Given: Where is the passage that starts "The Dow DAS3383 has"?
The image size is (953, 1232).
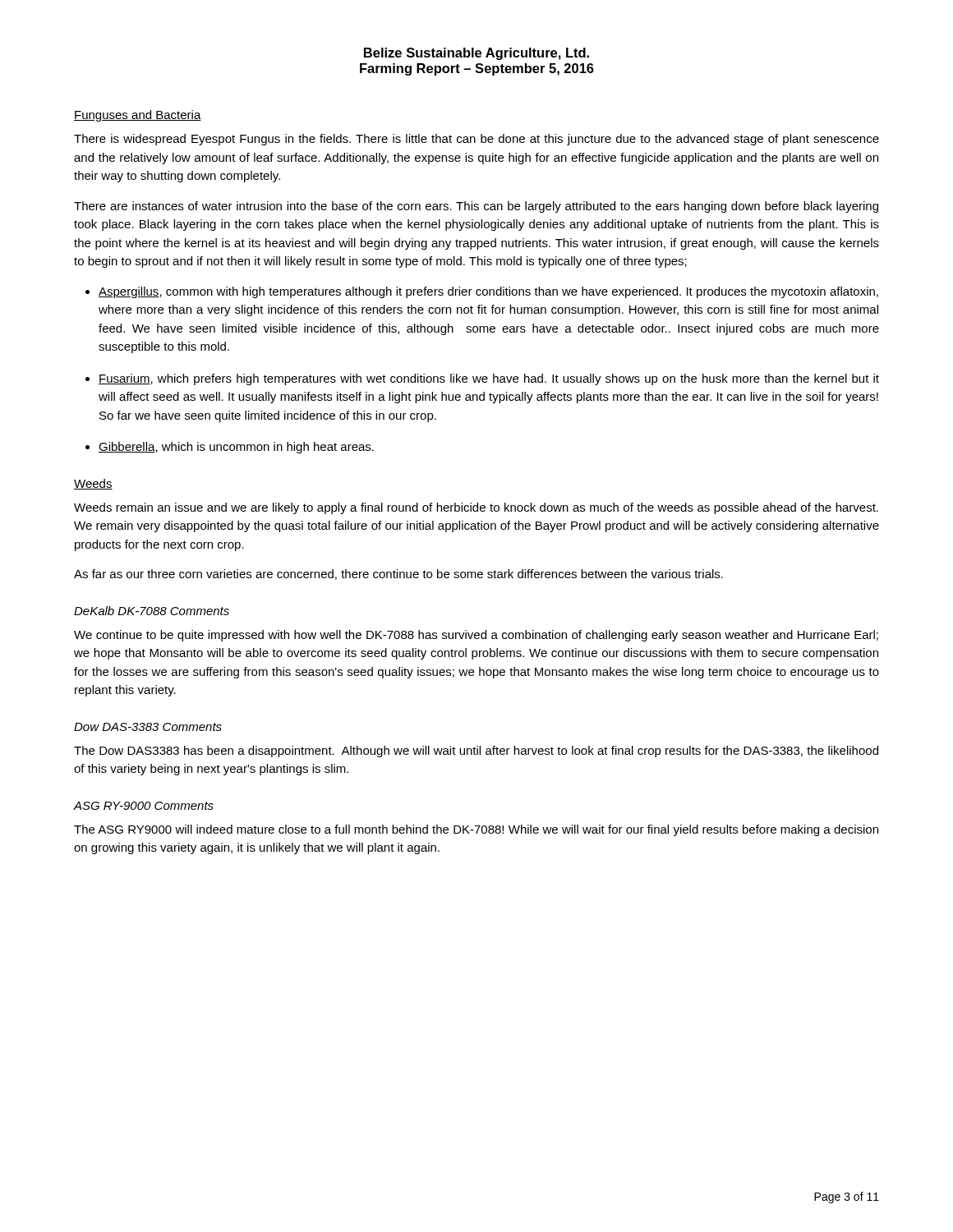Looking at the screenshot, I should 476,759.
